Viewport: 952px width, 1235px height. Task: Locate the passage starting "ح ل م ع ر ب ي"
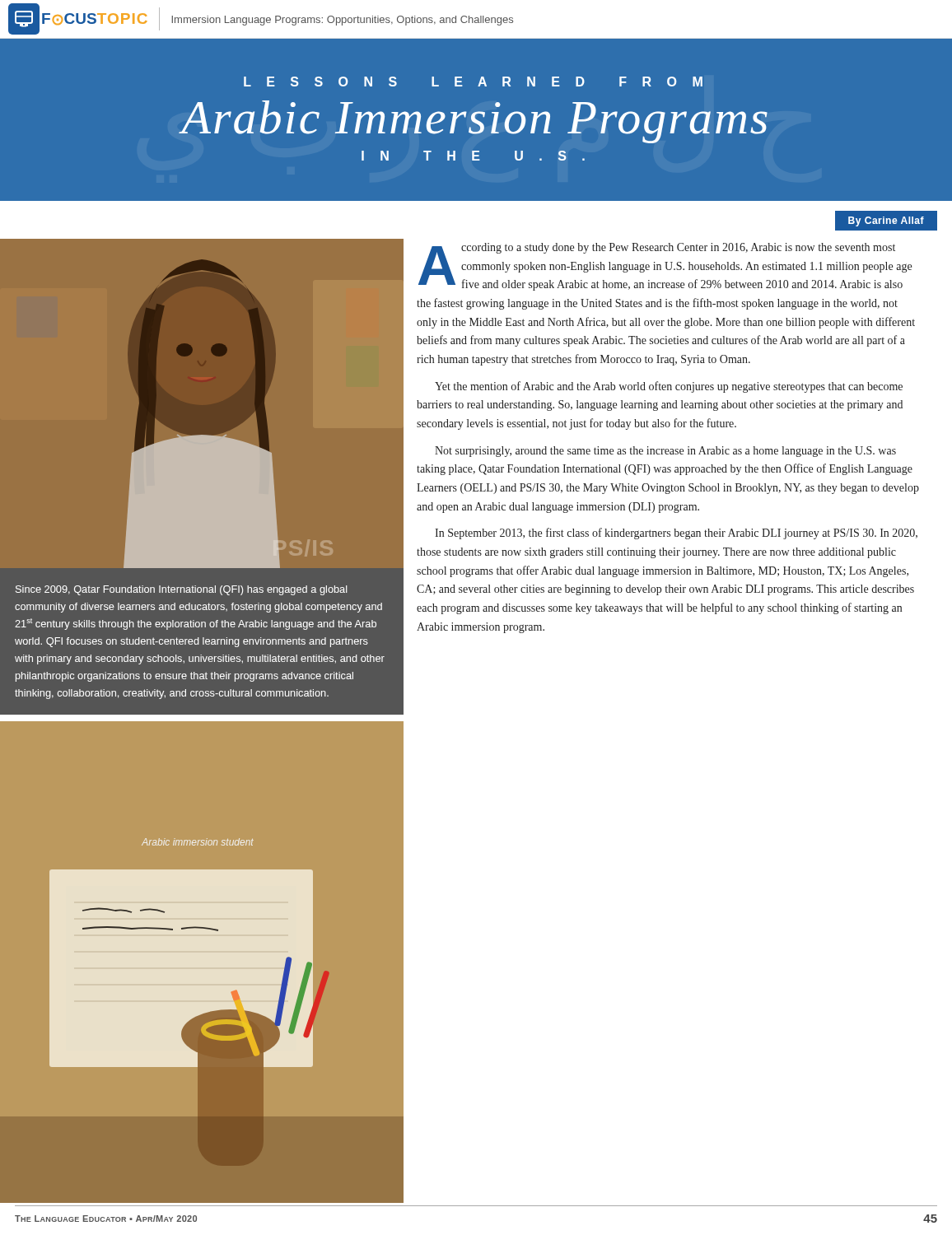(476, 119)
